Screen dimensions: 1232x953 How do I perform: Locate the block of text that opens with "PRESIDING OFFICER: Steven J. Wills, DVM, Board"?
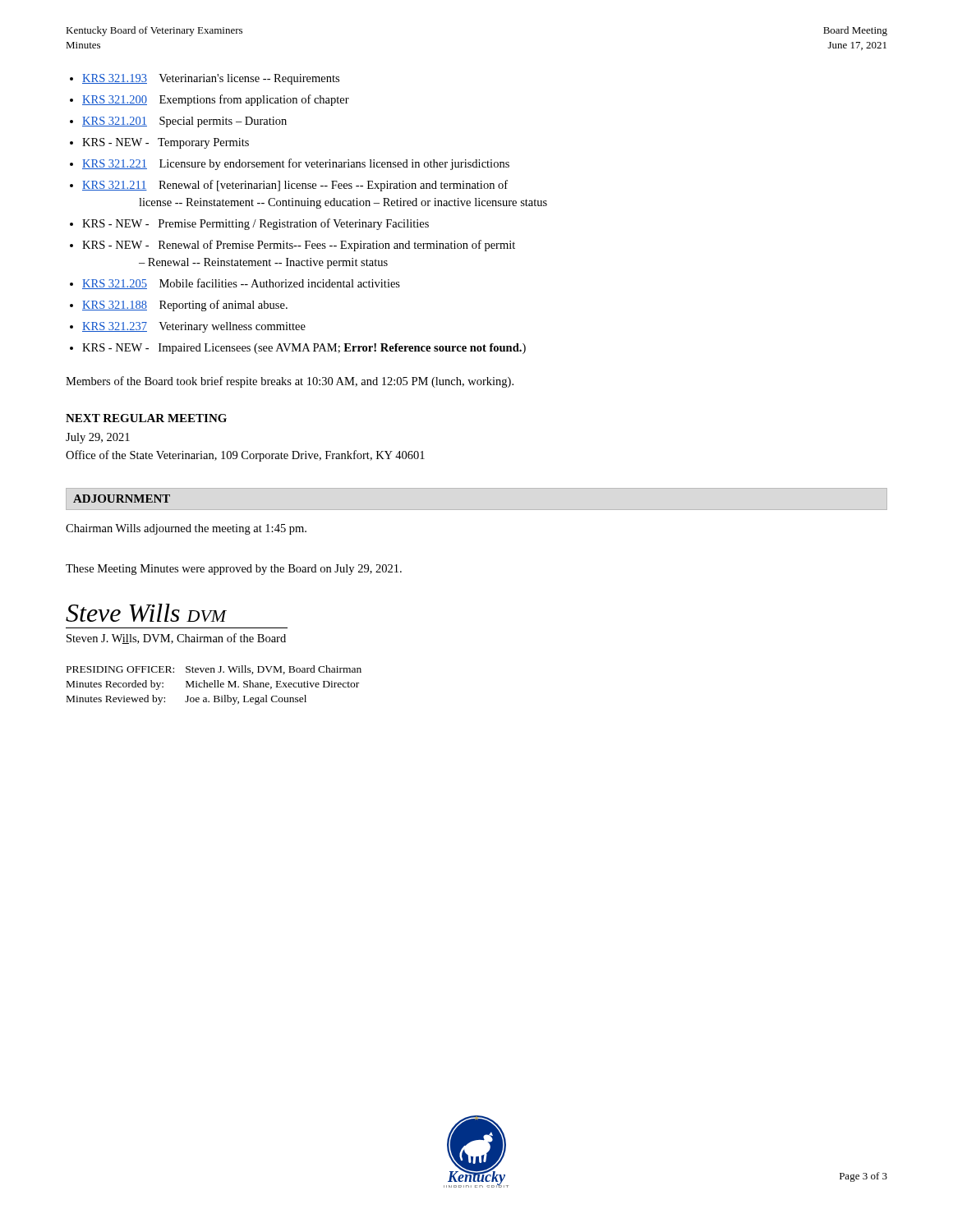coord(214,684)
